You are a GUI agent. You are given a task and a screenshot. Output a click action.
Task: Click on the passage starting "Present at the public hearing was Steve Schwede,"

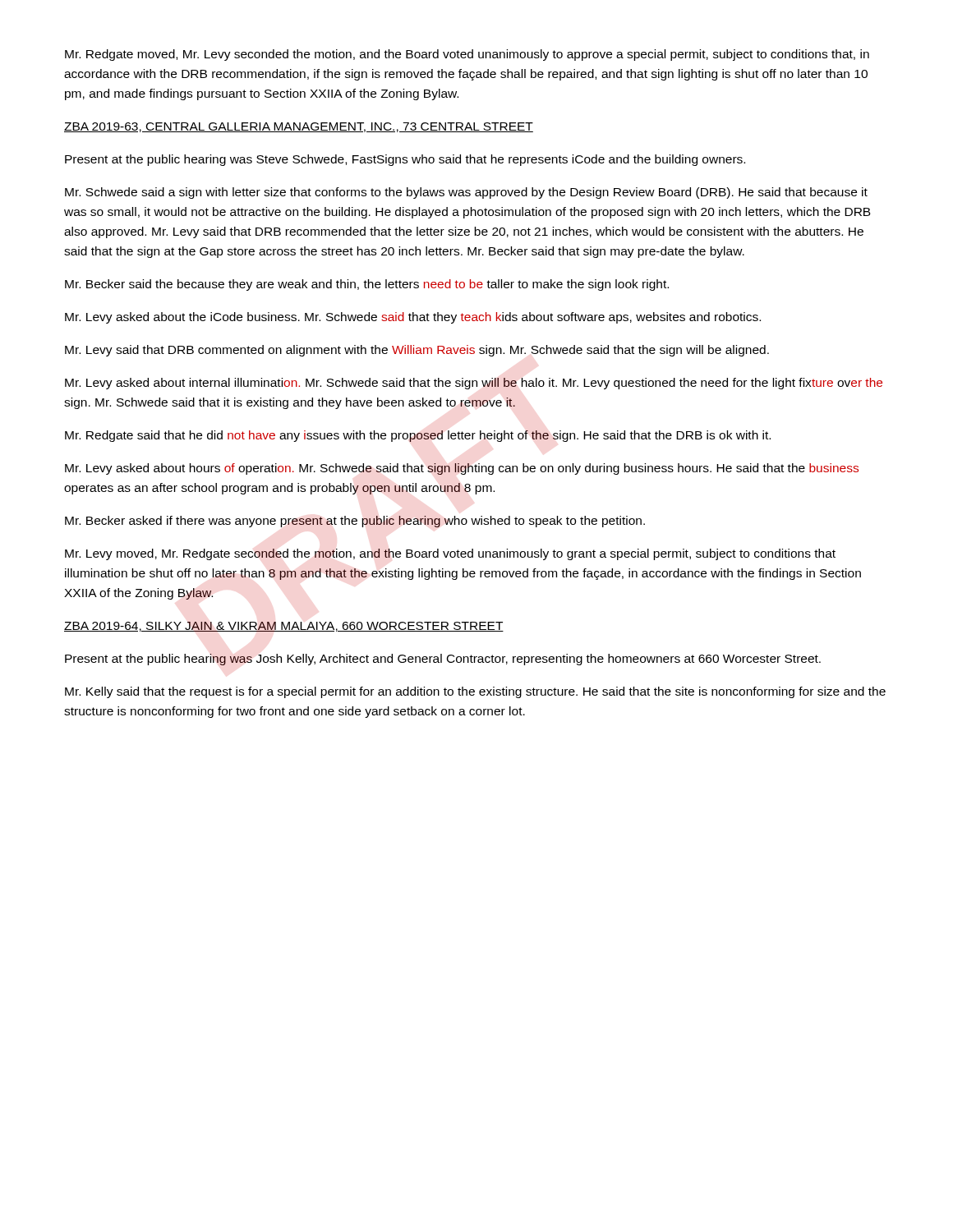[405, 159]
